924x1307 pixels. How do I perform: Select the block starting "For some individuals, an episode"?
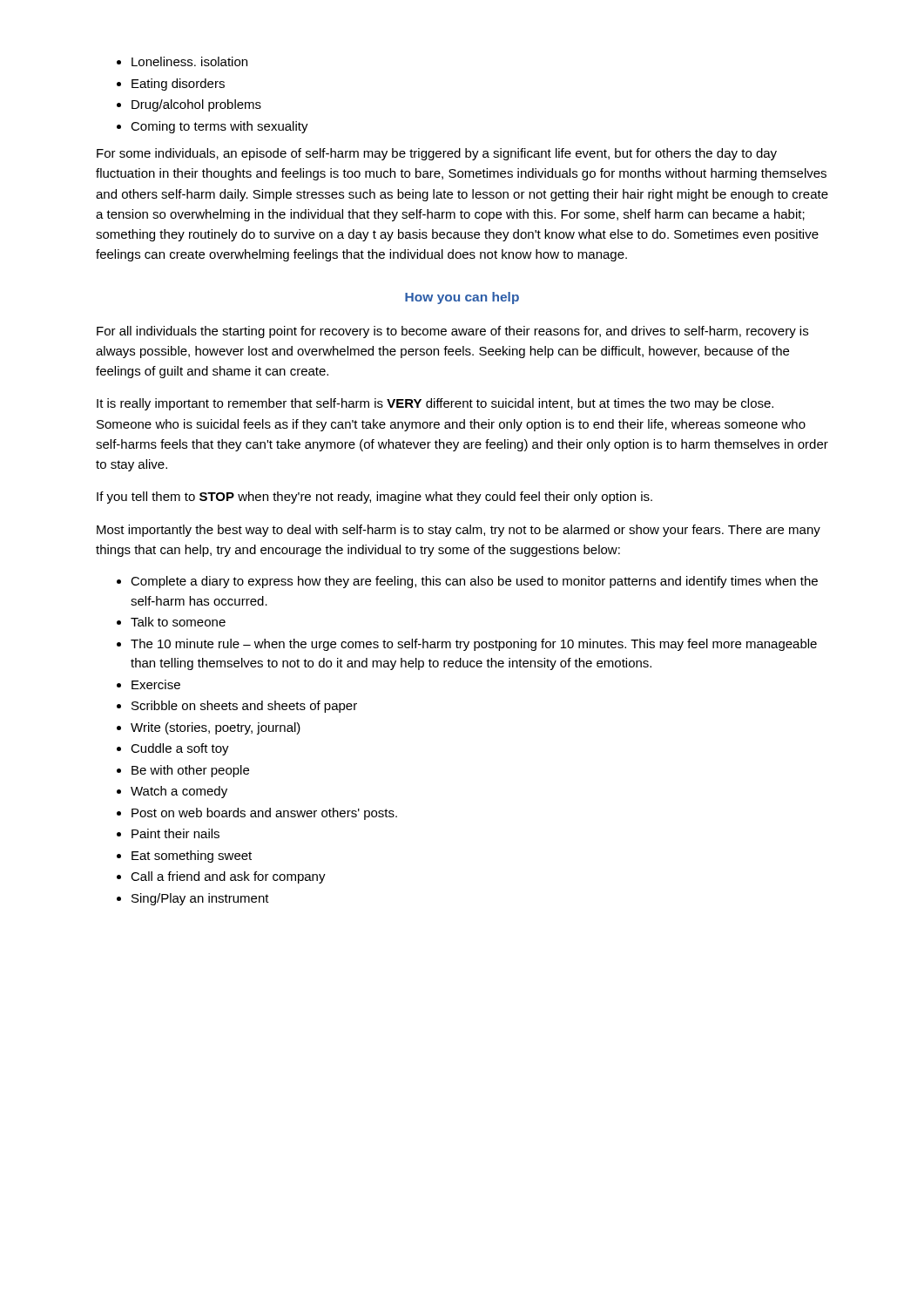pos(462,204)
